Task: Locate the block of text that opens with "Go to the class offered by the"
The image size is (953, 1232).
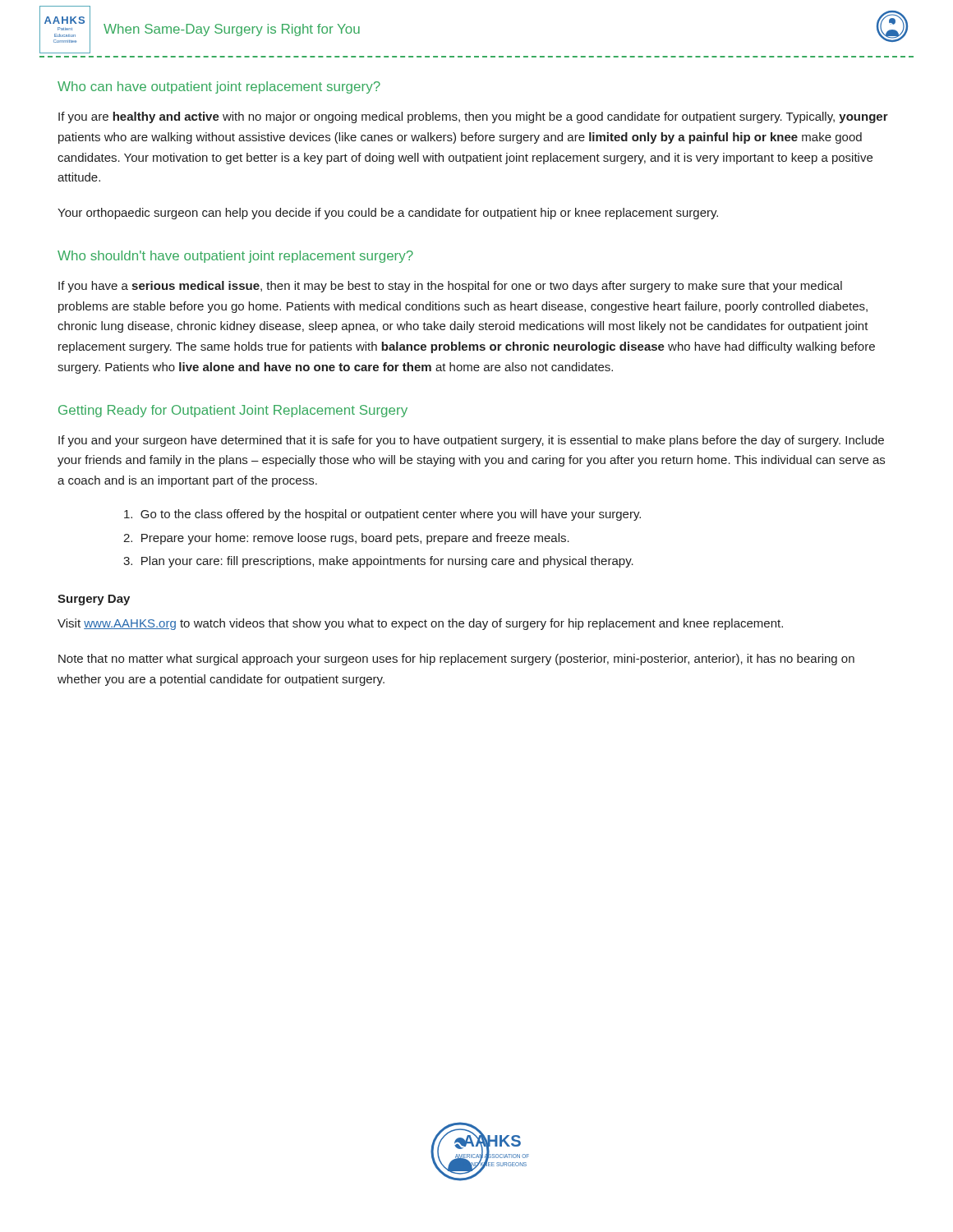Action: coord(383,514)
